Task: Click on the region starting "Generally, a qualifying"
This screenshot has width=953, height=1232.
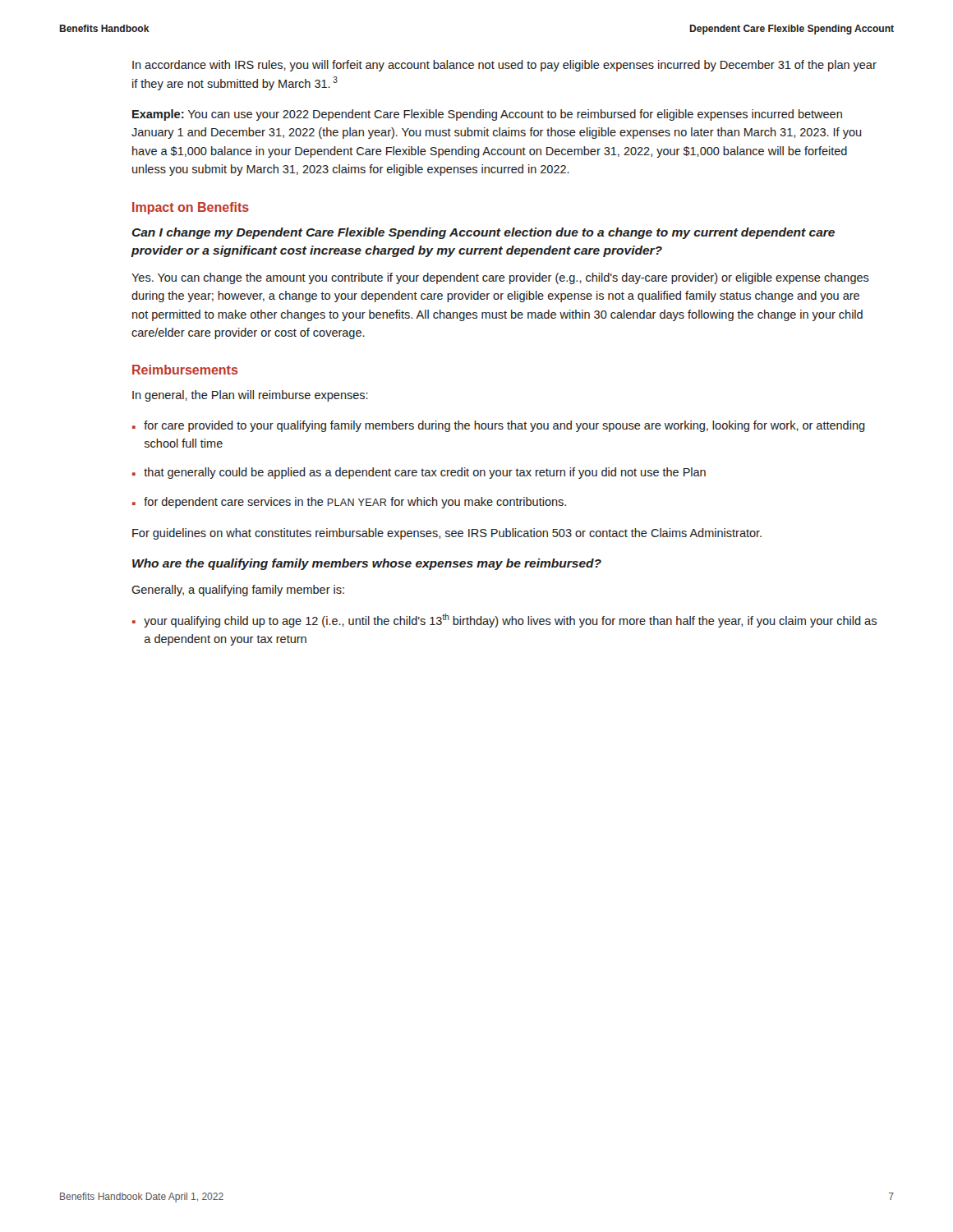Action: coord(238,590)
